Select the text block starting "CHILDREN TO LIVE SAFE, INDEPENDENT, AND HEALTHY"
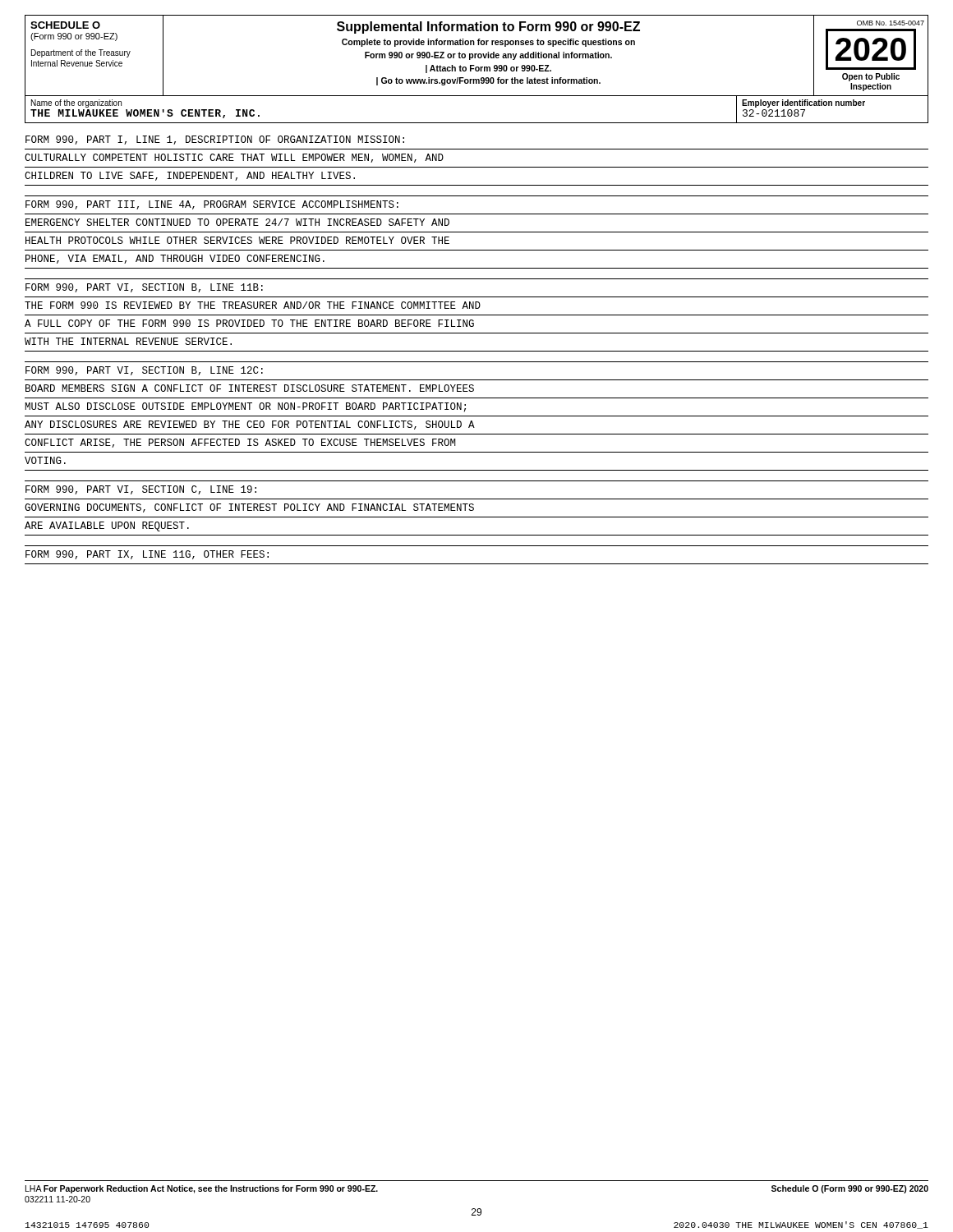This screenshot has height=1232, width=953. pyautogui.click(x=191, y=177)
